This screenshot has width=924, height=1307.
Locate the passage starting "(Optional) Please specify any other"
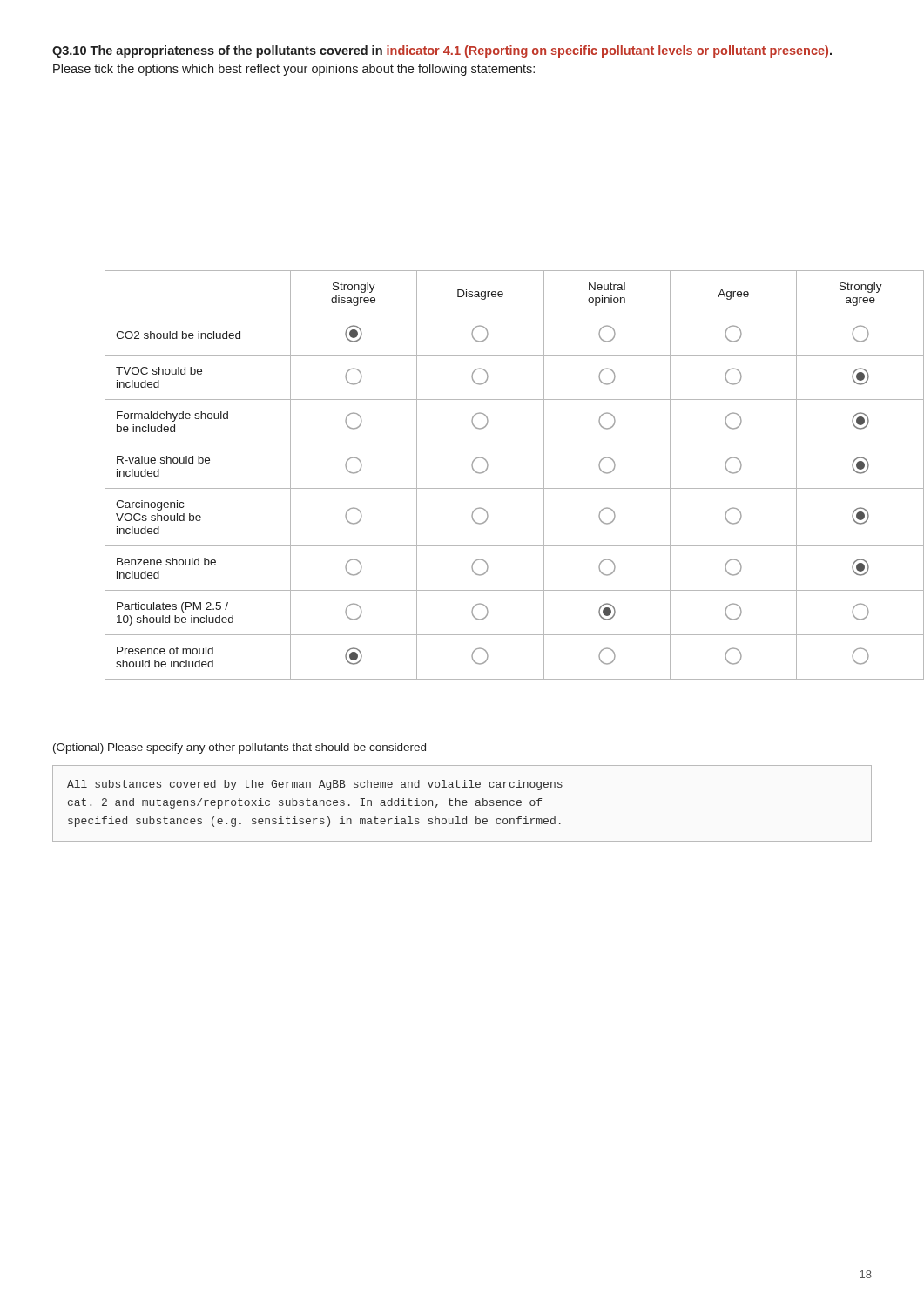pos(240,747)
